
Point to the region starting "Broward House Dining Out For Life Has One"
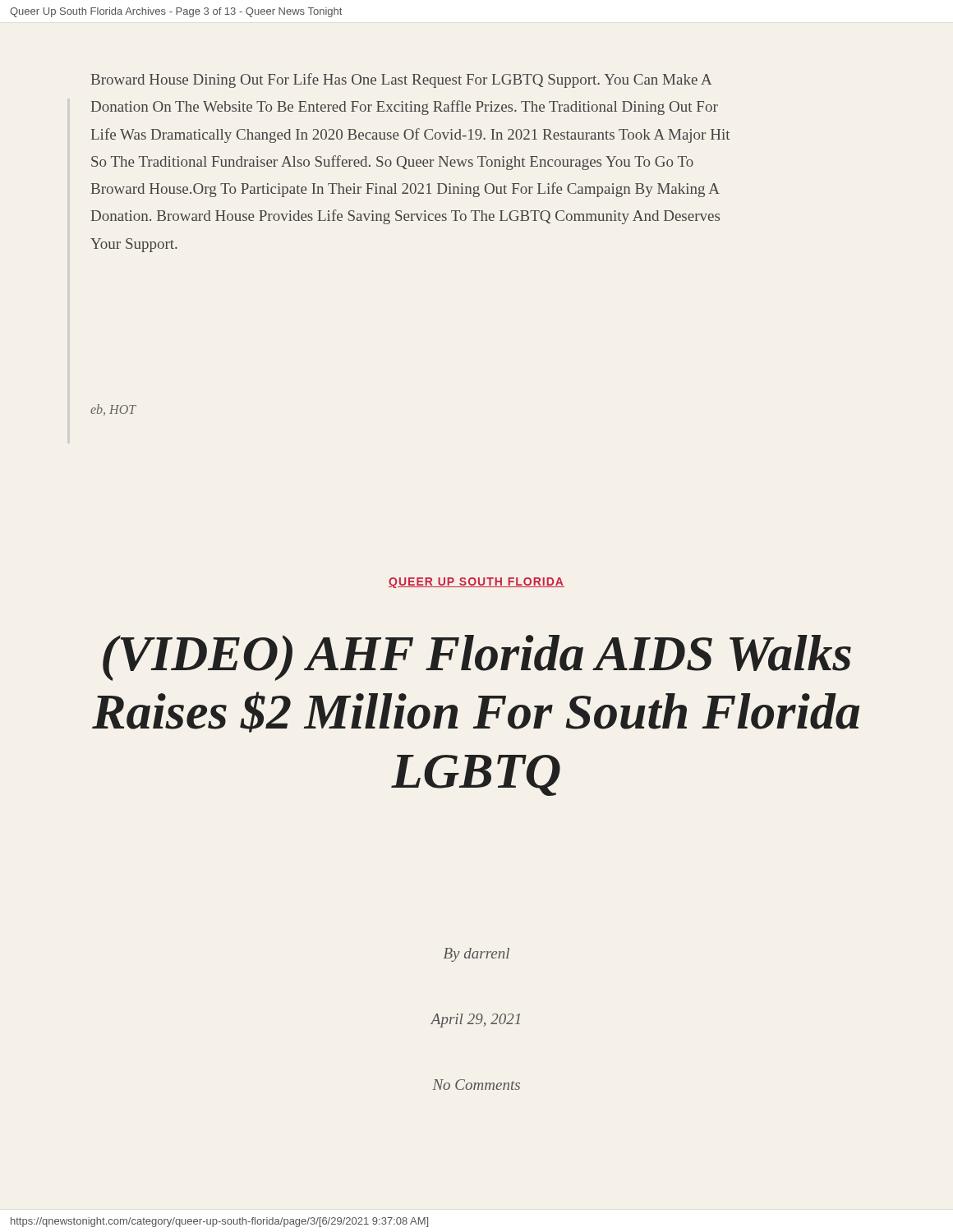coord(410,161)
